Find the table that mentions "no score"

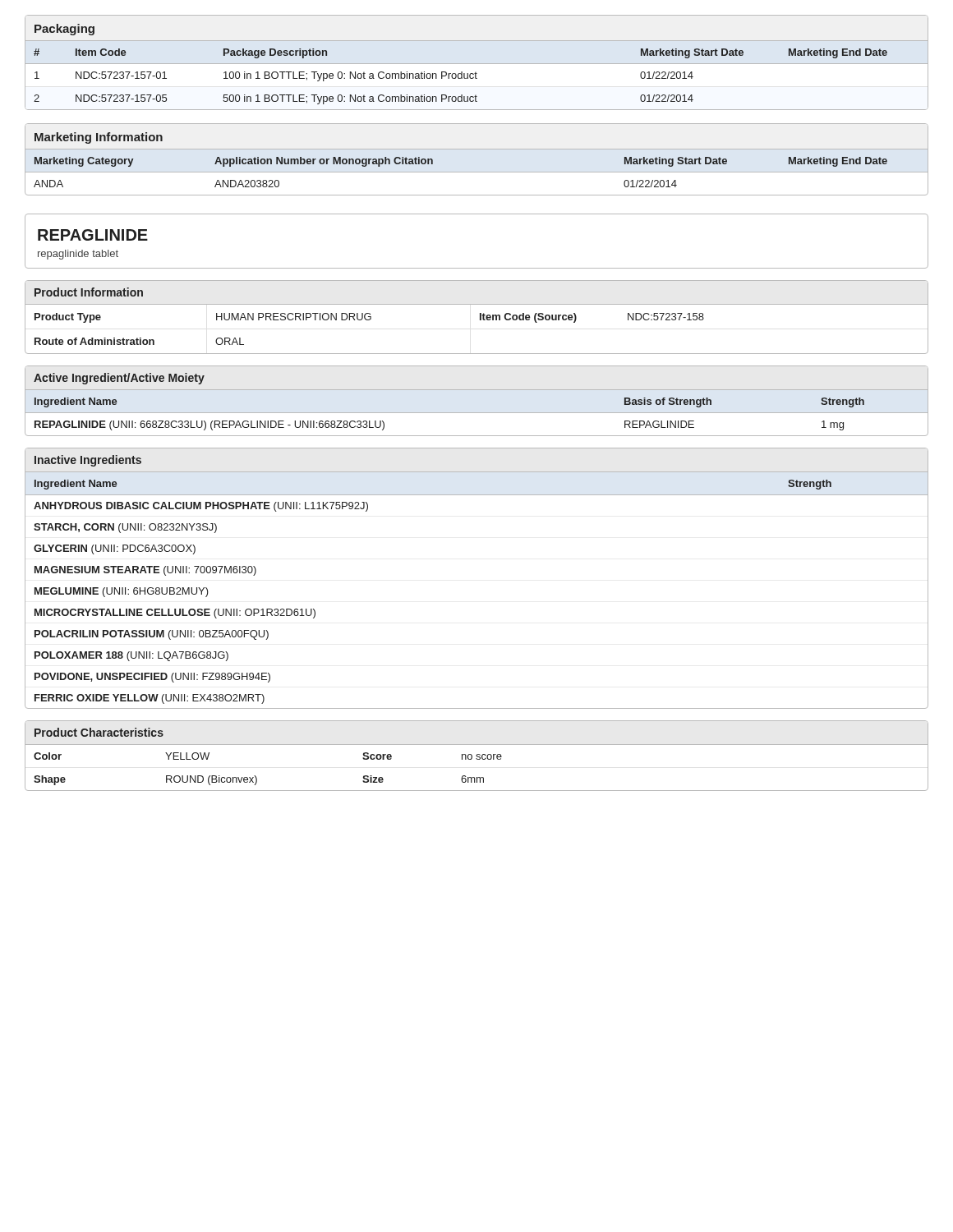click(x=476, y=756)
